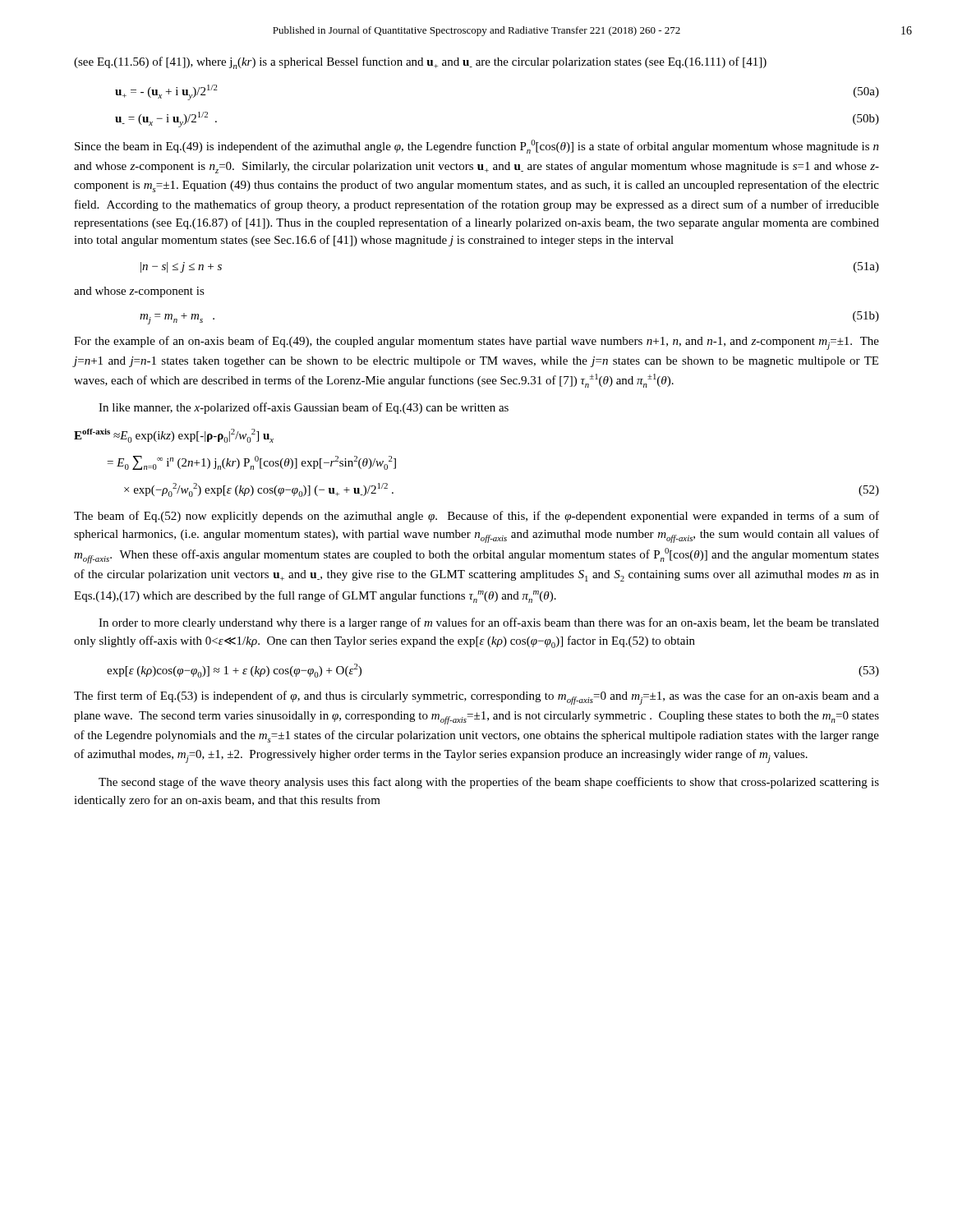This screenshot has height=1232, width=953.
Task: Locate the text block that reads "The beam of Eq.(52) now explicitly depends on"
Action: coord(476,580)
